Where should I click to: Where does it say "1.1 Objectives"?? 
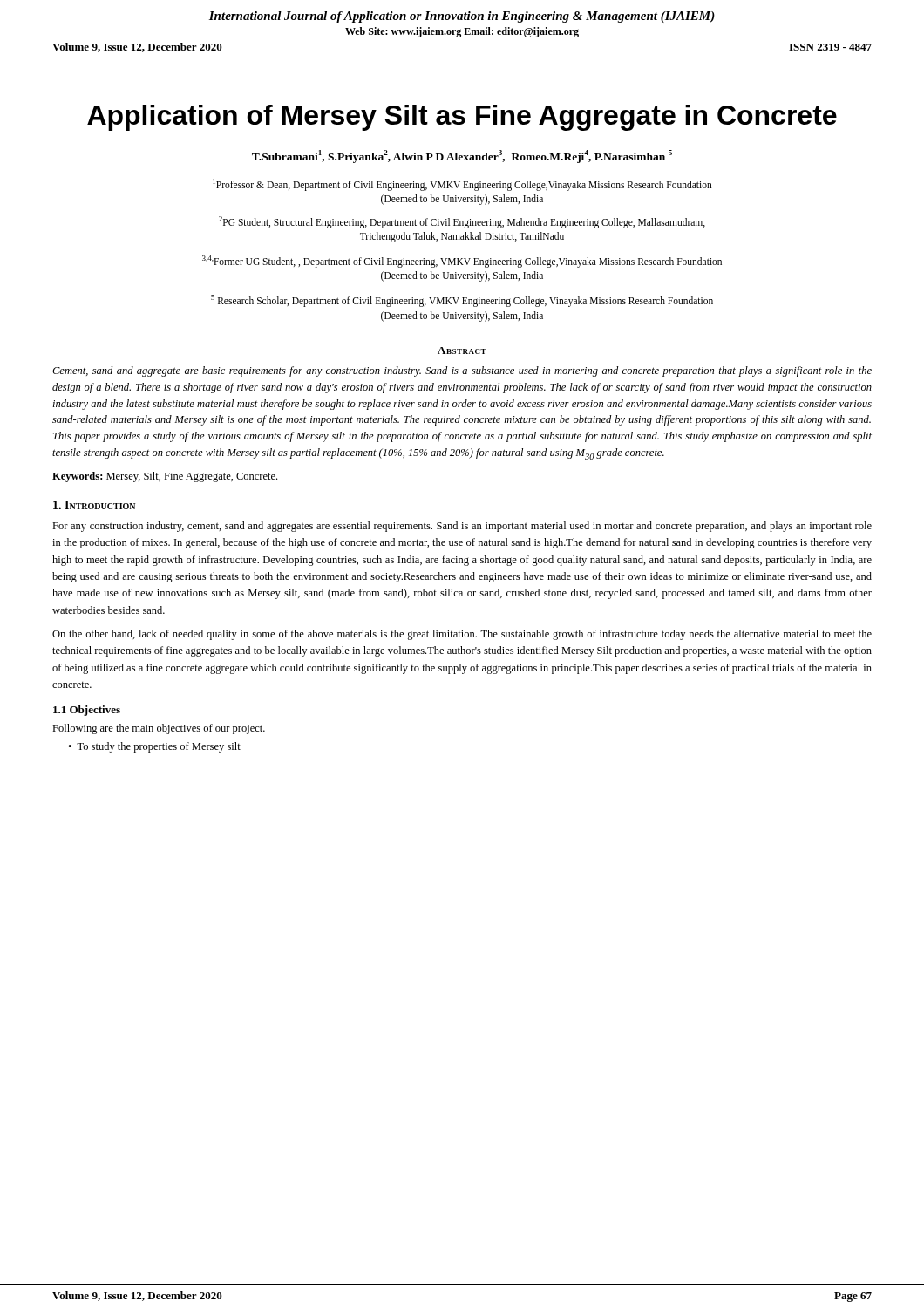click(x=86, y=709)
